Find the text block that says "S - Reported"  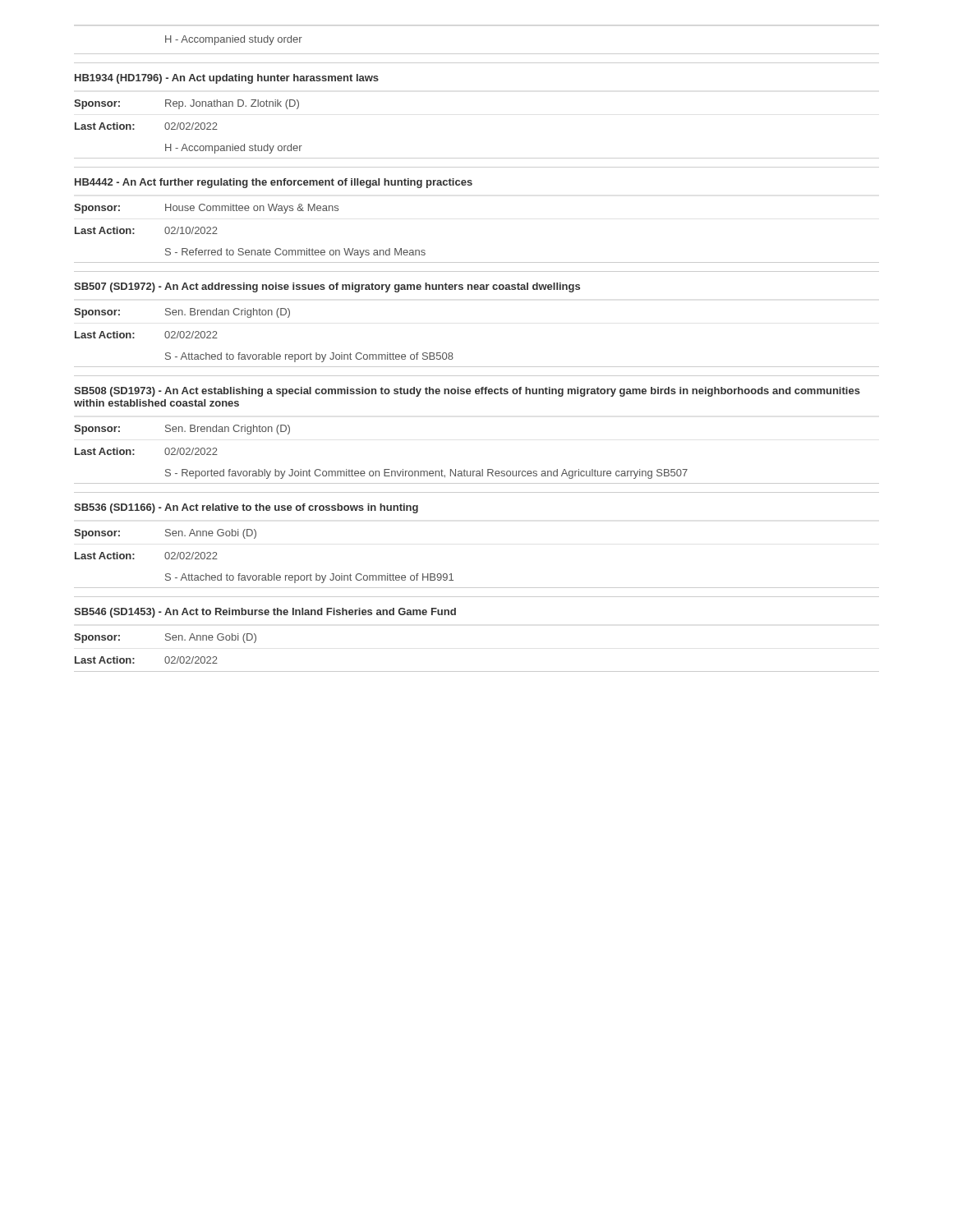[x=426, y=473]
